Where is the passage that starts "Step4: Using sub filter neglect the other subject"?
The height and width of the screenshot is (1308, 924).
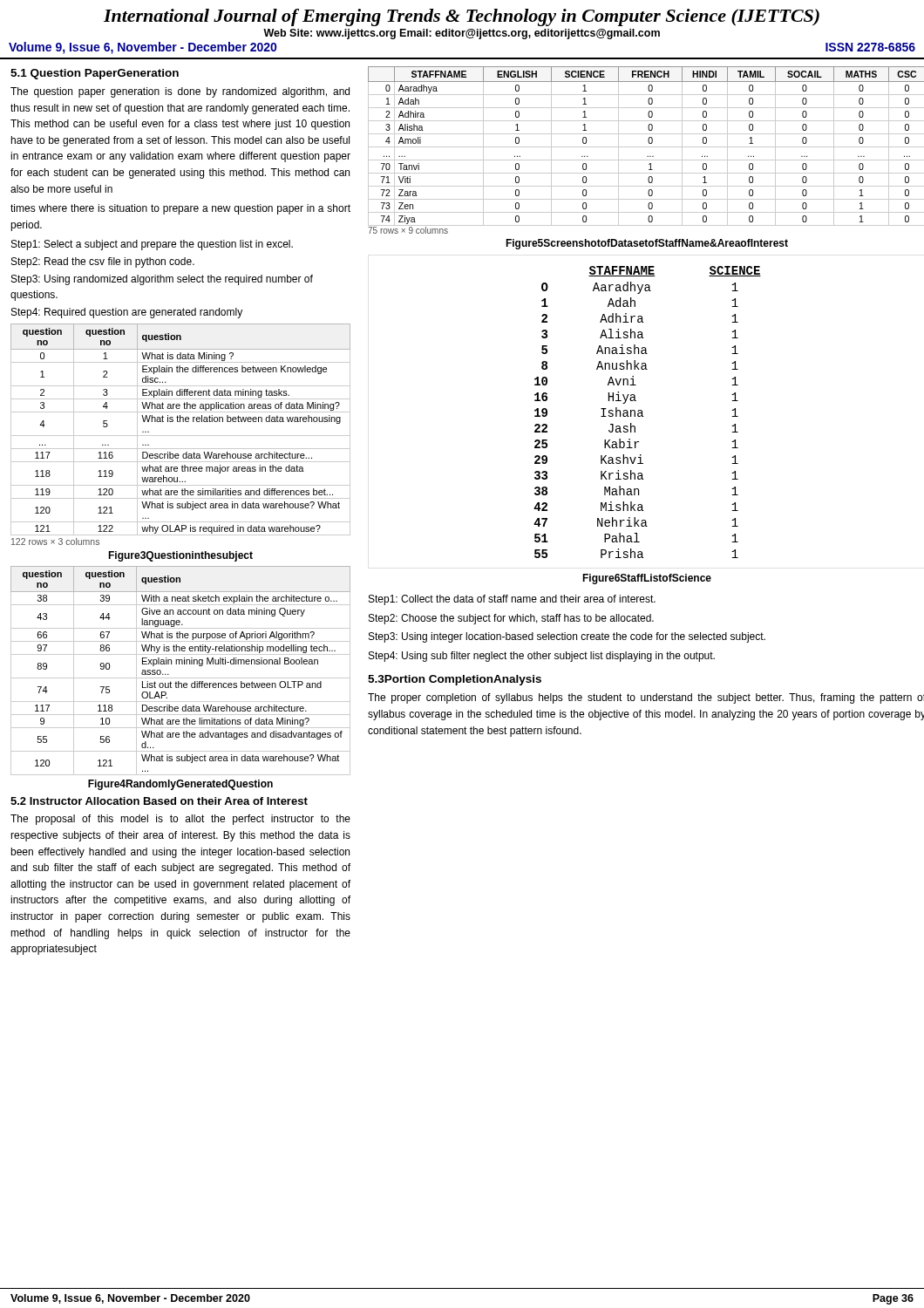[x=542, y=656]
